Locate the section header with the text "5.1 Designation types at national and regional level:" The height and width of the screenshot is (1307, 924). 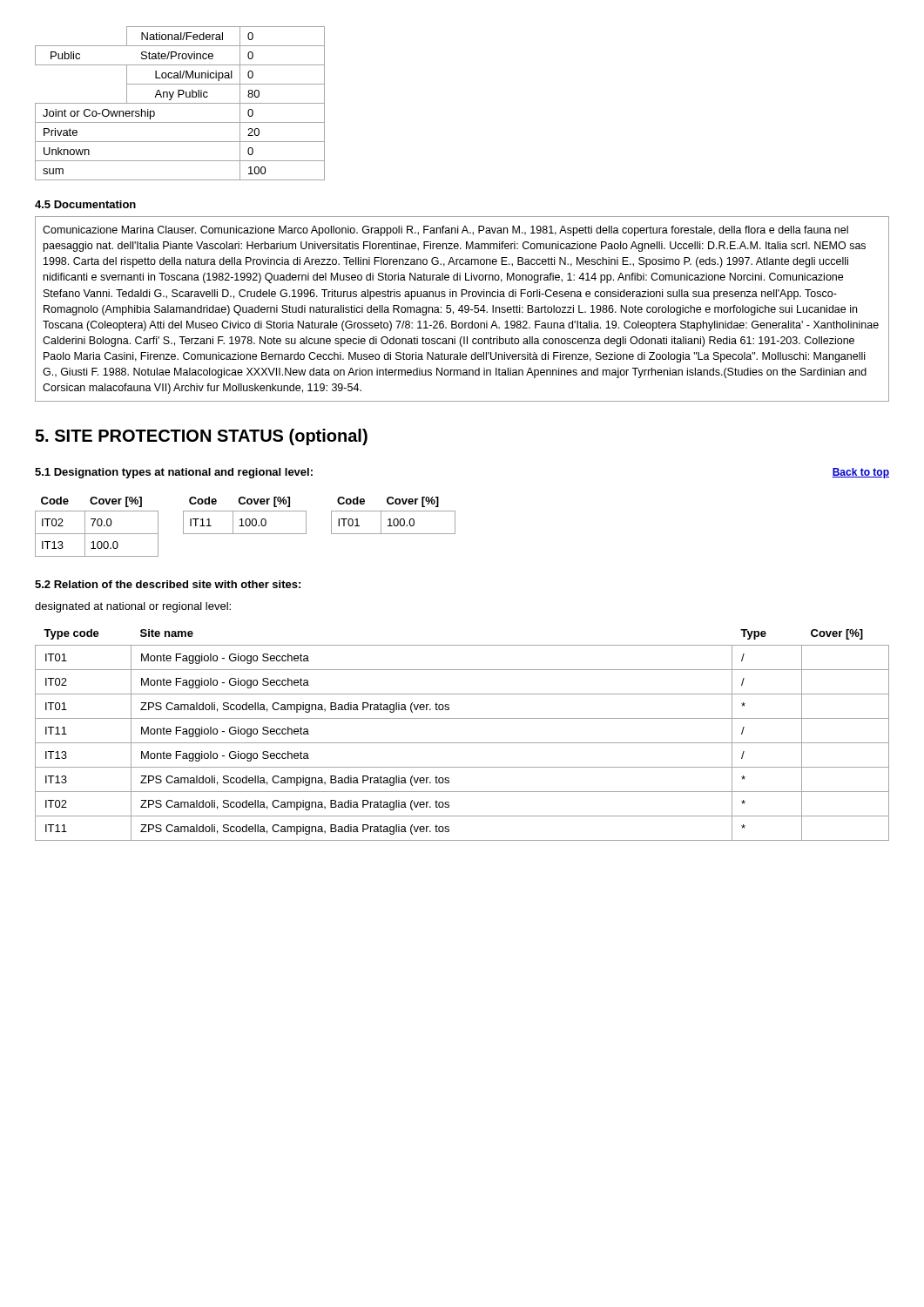[x=174, y=472]
